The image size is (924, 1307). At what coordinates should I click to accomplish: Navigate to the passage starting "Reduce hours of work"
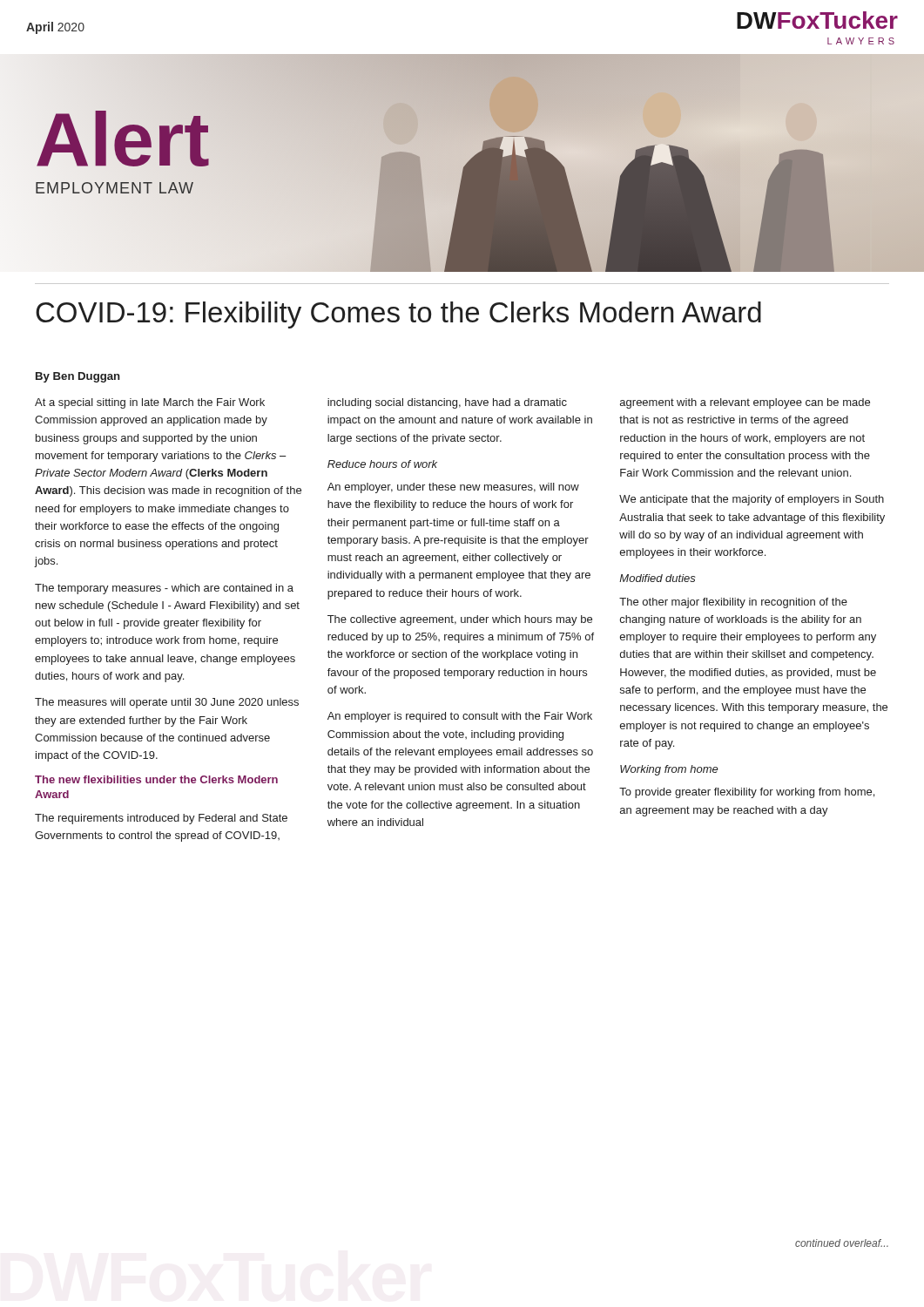tap(382, 464)
